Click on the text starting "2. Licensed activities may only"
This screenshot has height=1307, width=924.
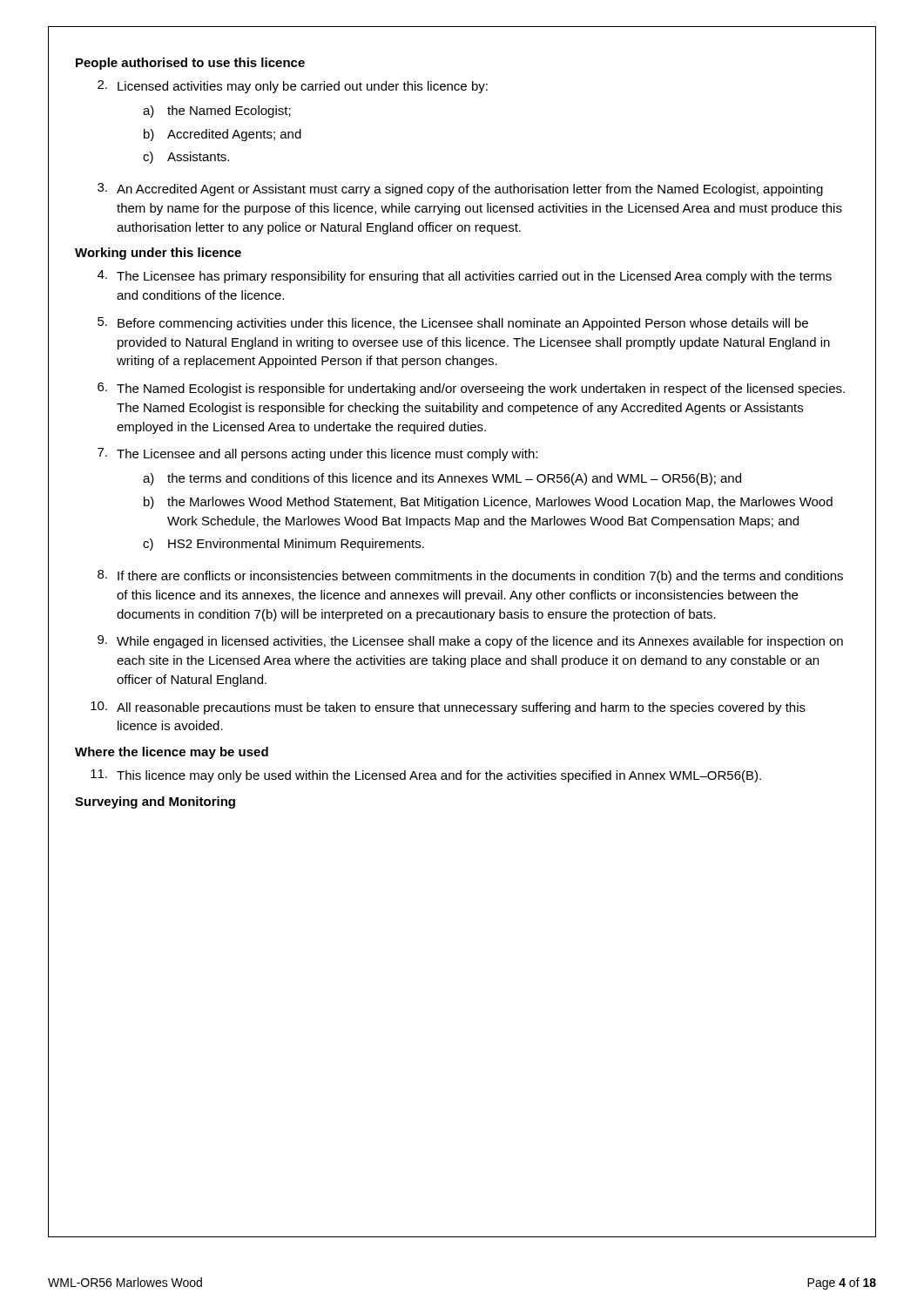tap(293, 87)
